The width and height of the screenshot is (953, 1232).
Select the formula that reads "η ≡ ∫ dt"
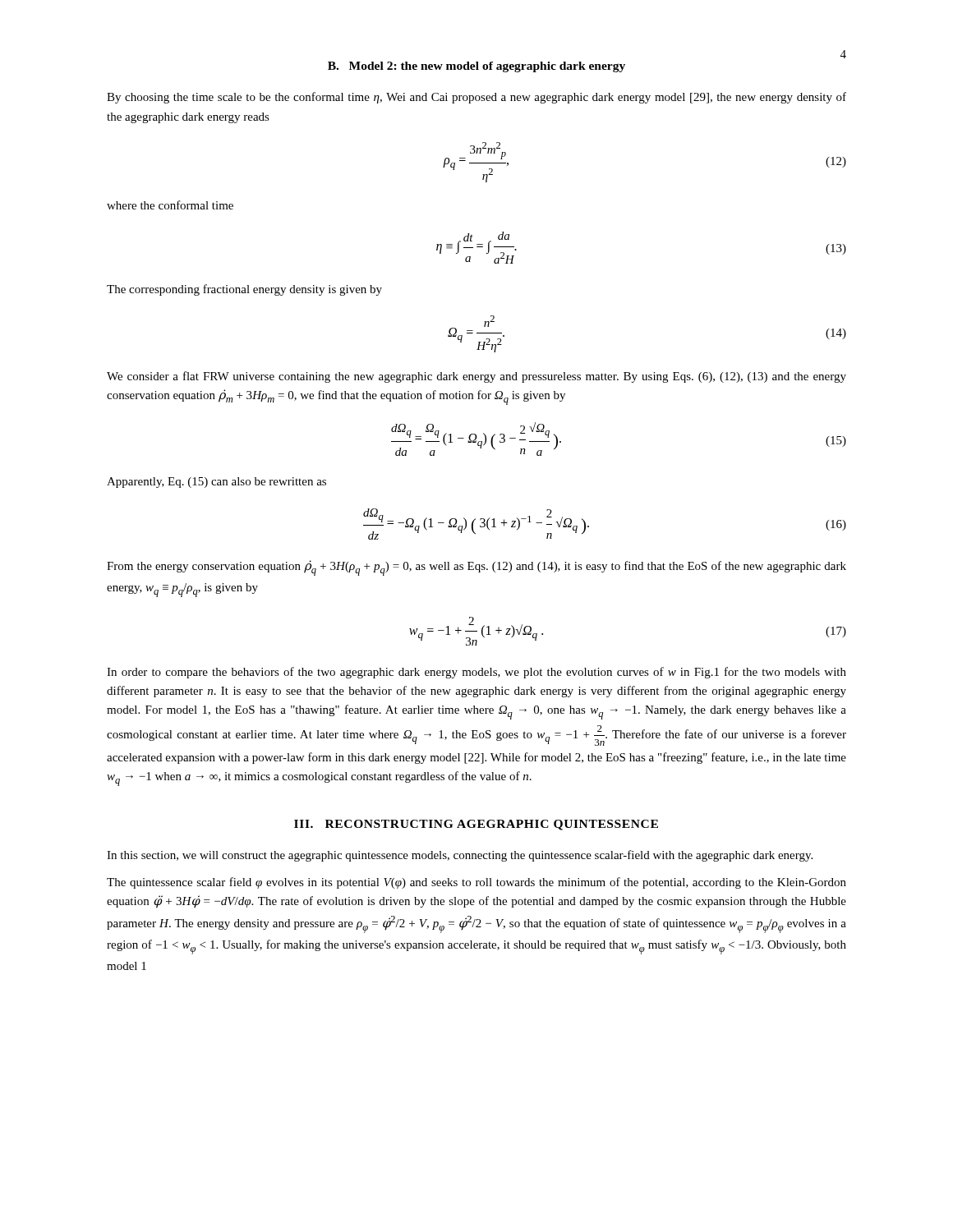[x=476, y=248]
